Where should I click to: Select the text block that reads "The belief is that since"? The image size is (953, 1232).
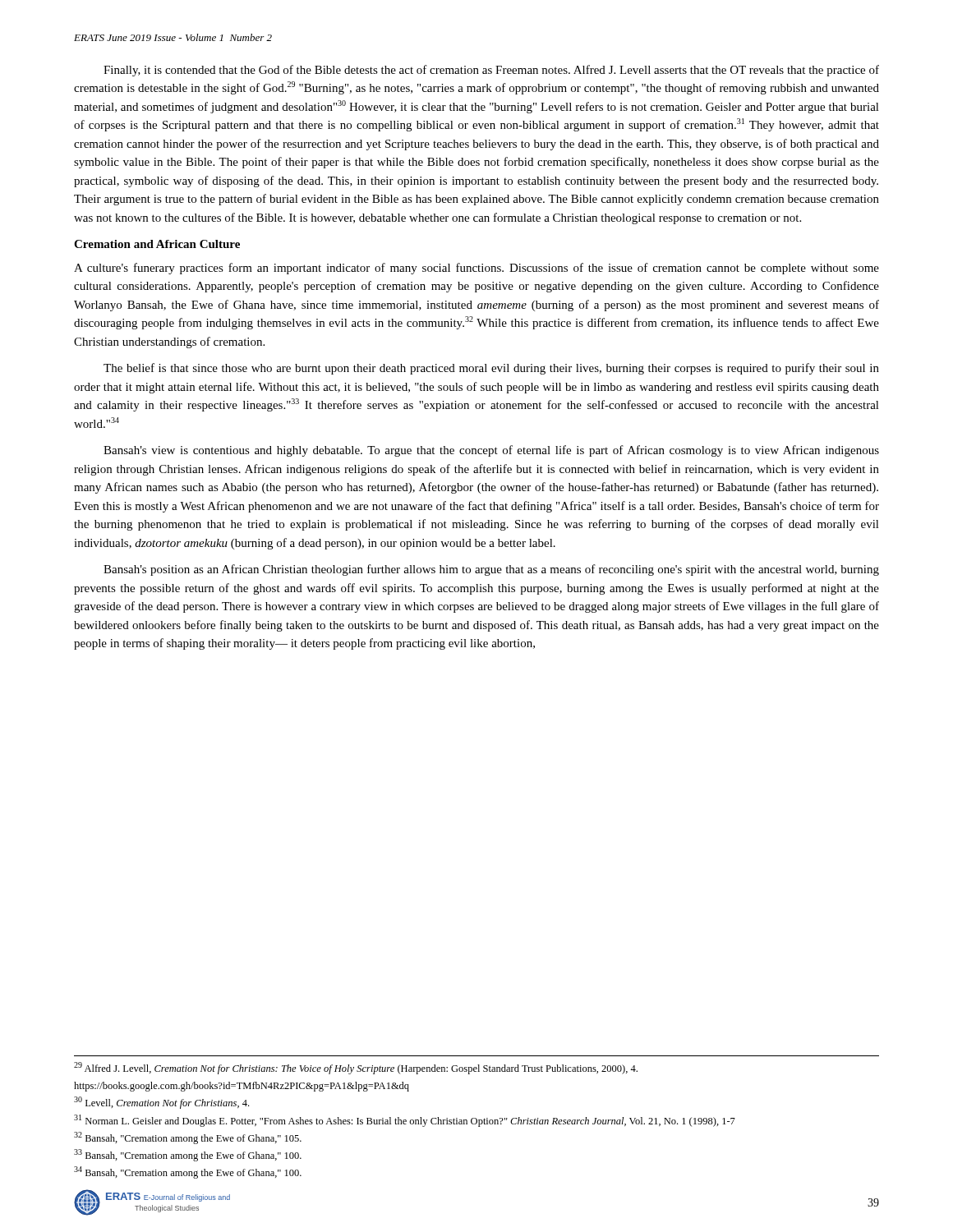point(476,396)
